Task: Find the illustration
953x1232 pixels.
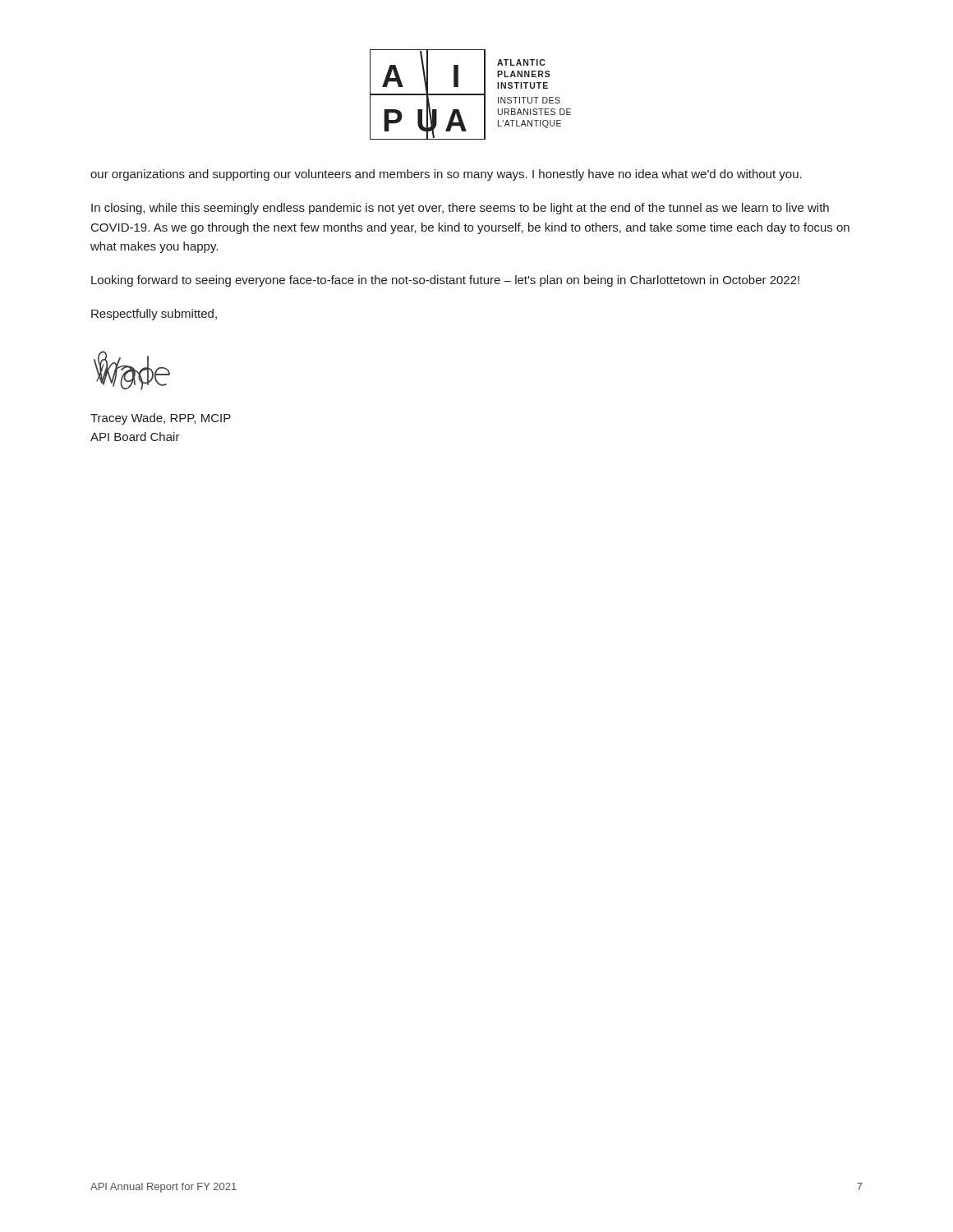Action: pos(476,371)
